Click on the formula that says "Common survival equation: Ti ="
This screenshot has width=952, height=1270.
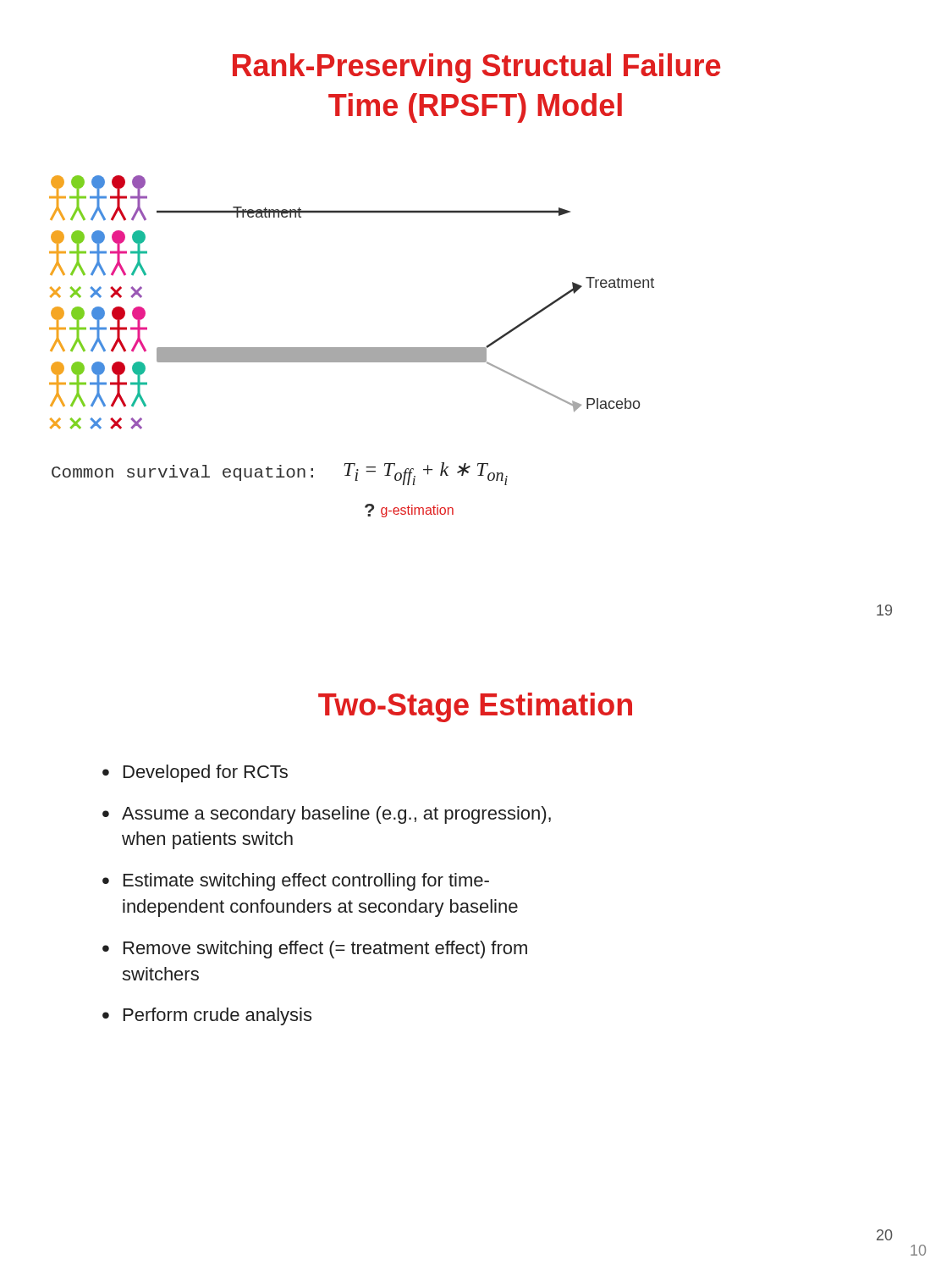279,473
